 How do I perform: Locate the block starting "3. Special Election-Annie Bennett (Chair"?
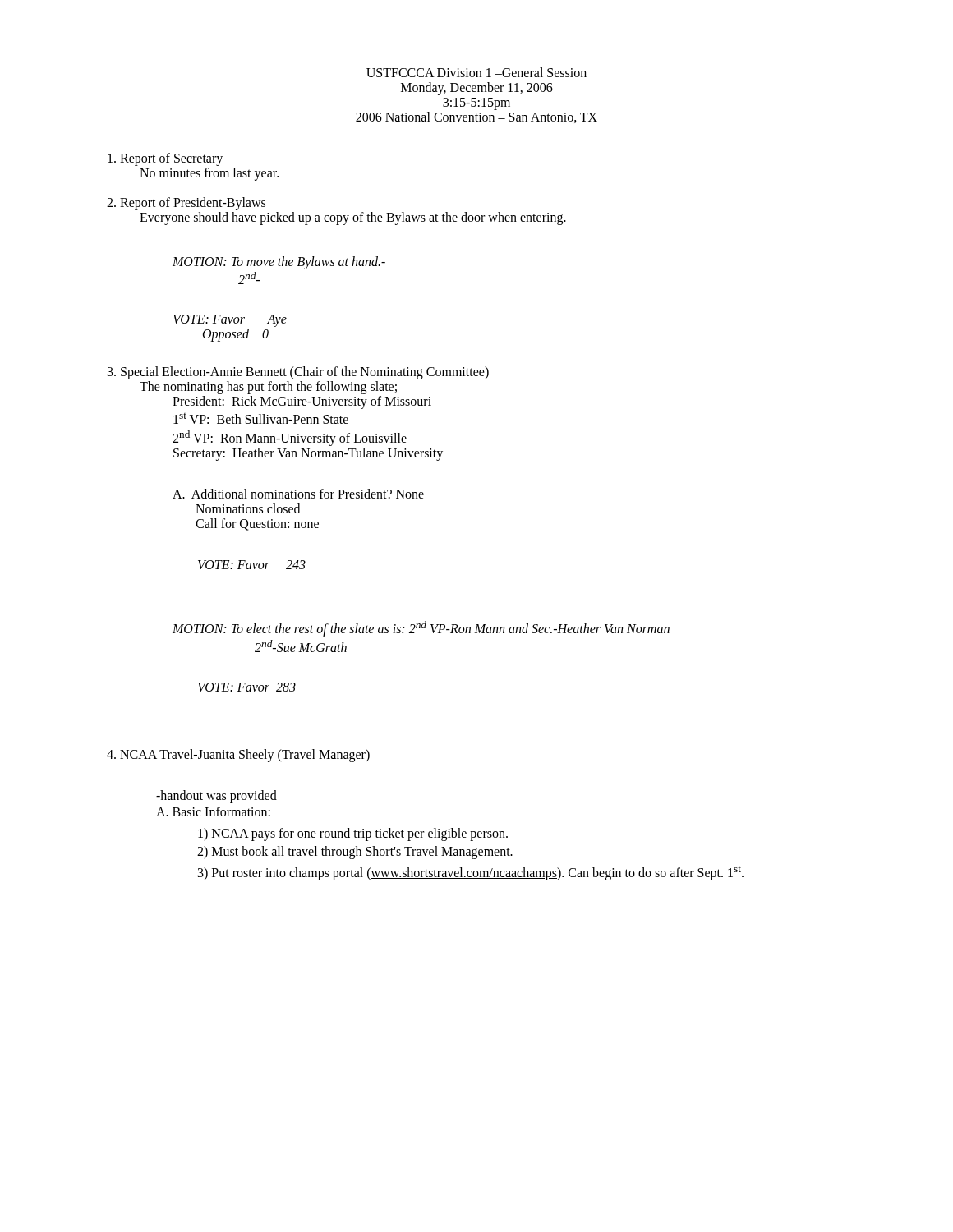pyautogui.click(x=298, y=373)
